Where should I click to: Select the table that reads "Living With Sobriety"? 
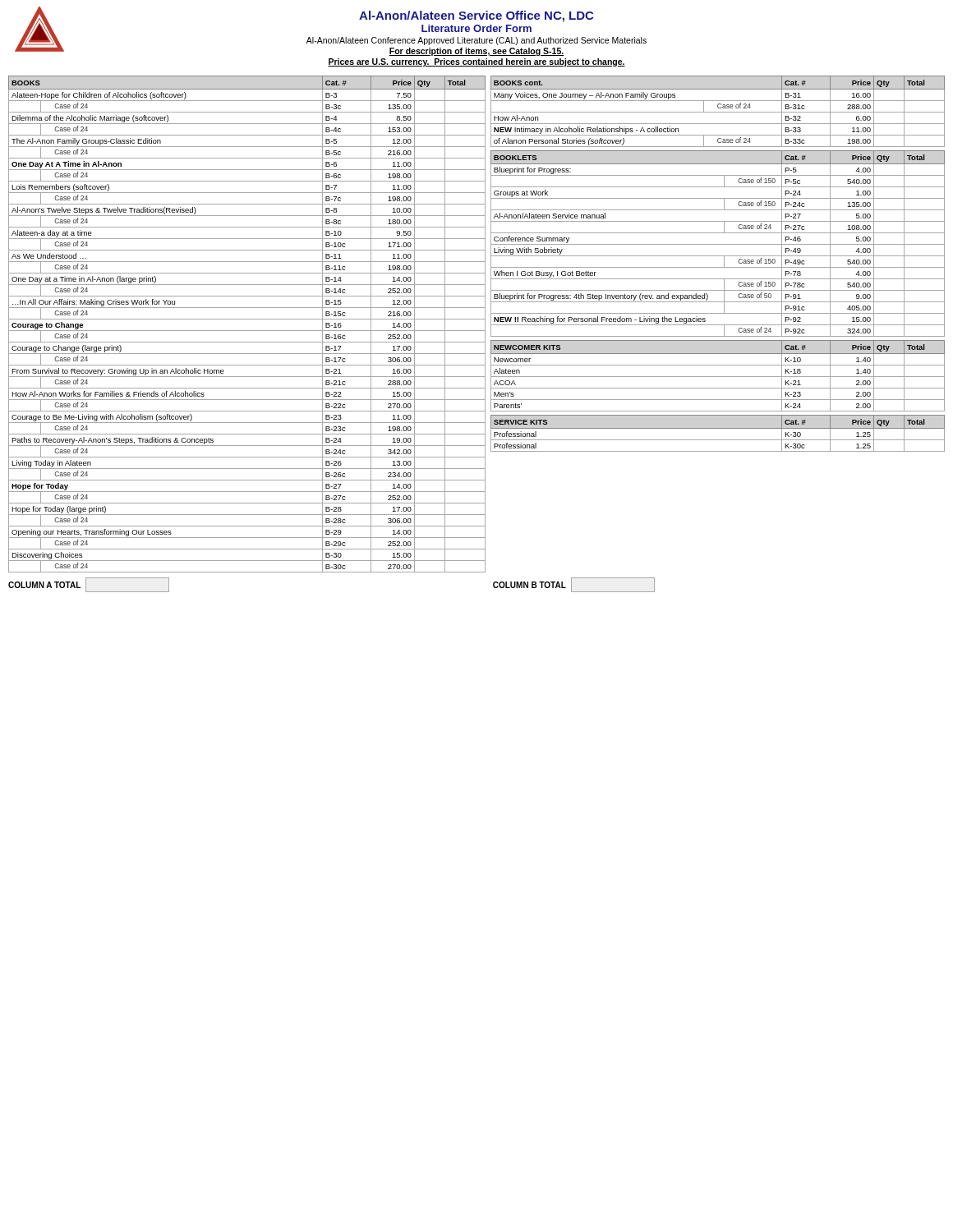coord(718,244)
